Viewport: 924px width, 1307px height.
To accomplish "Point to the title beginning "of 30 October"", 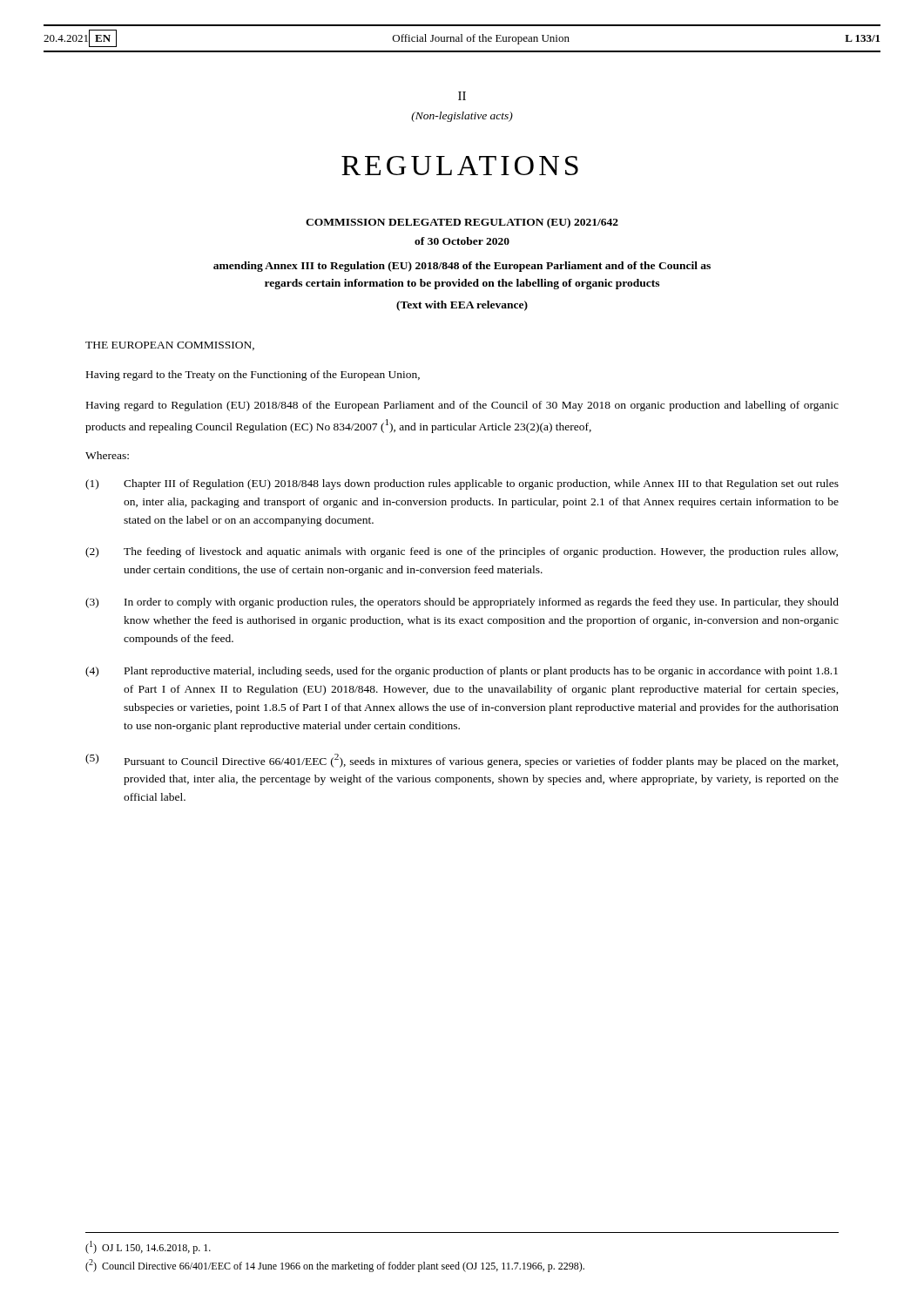I will pyautogui.click(x=462, y=241).
